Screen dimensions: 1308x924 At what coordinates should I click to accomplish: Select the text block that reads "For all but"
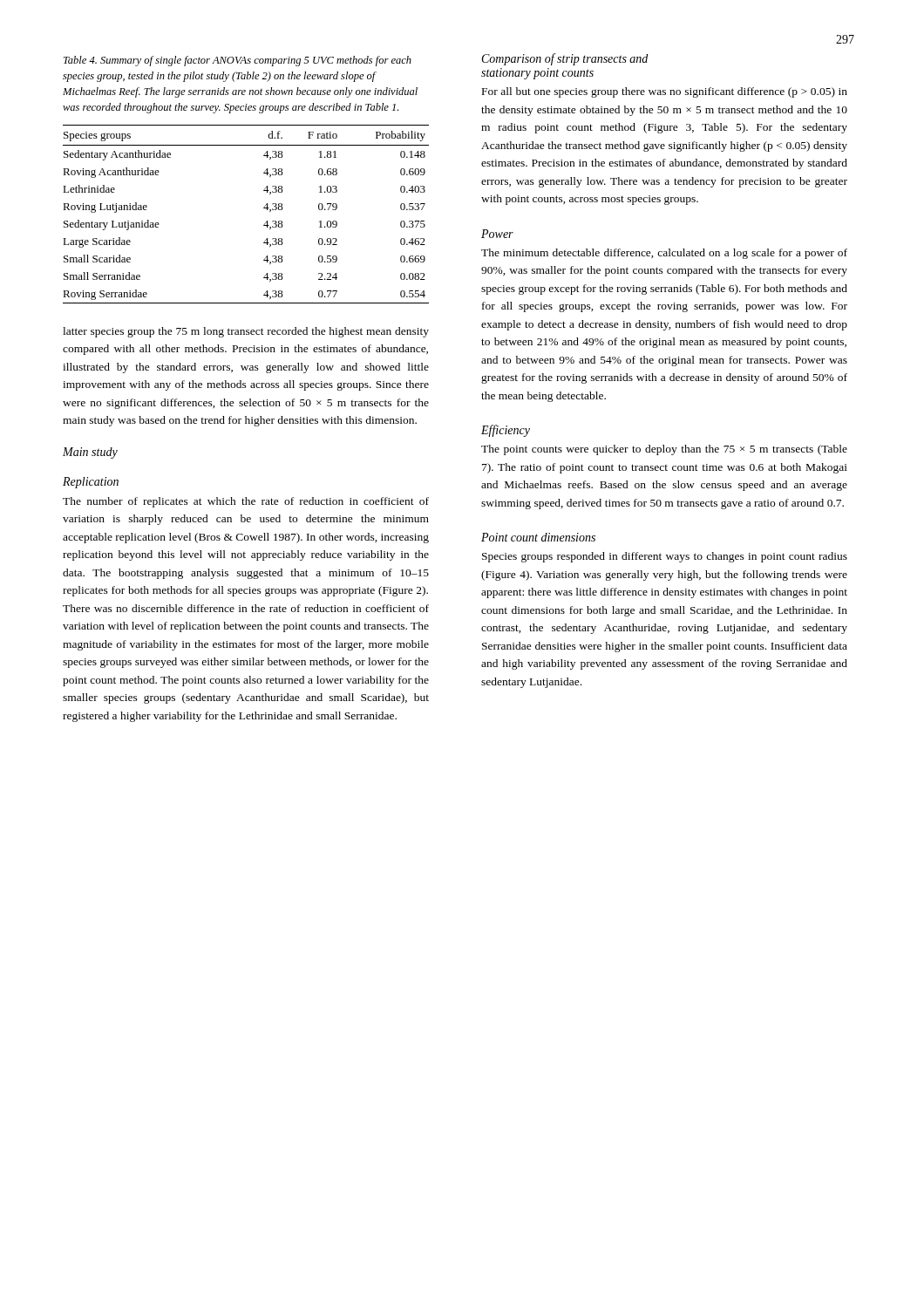pos(664,145)
